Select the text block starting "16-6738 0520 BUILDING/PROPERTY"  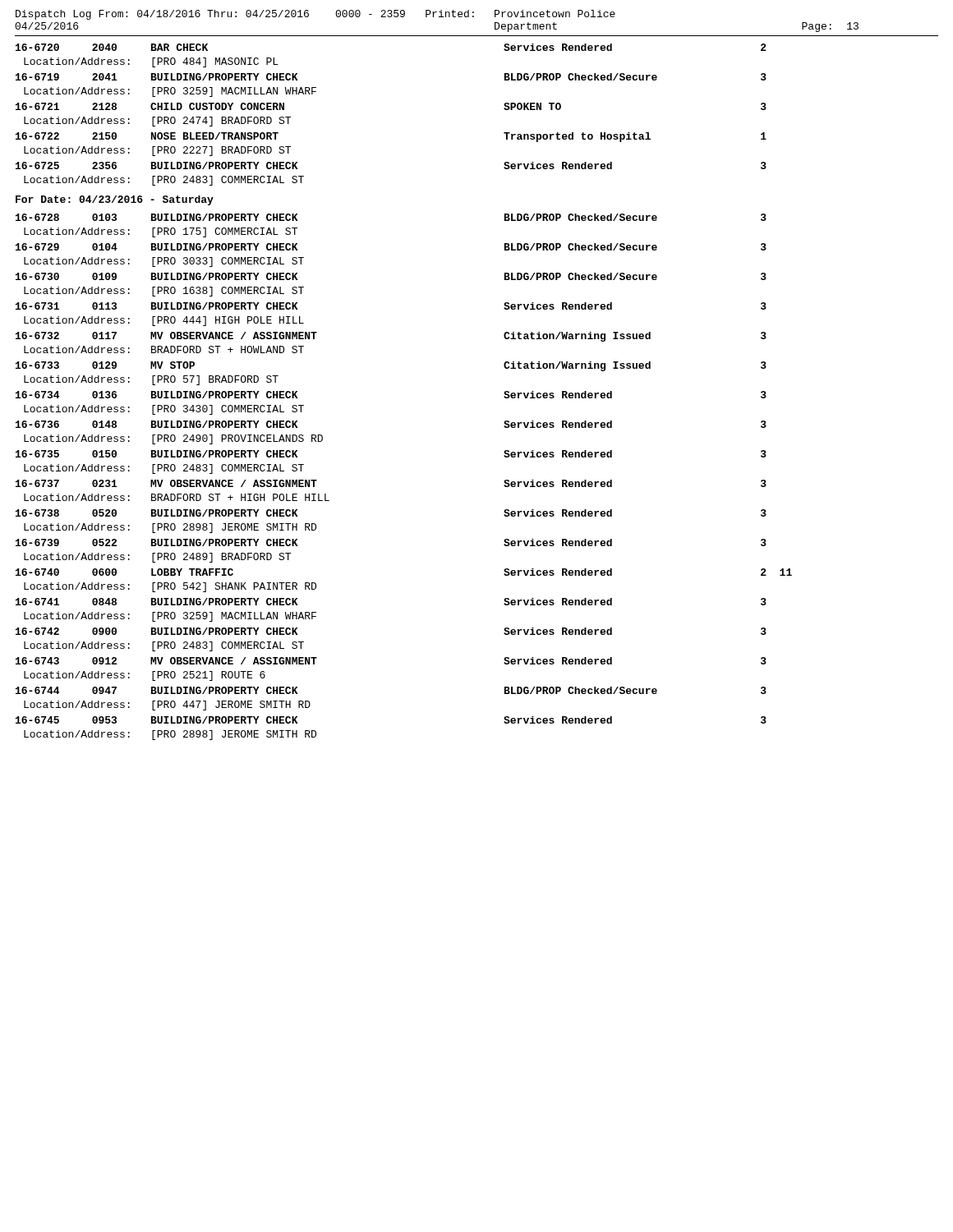tap(37, 513)
